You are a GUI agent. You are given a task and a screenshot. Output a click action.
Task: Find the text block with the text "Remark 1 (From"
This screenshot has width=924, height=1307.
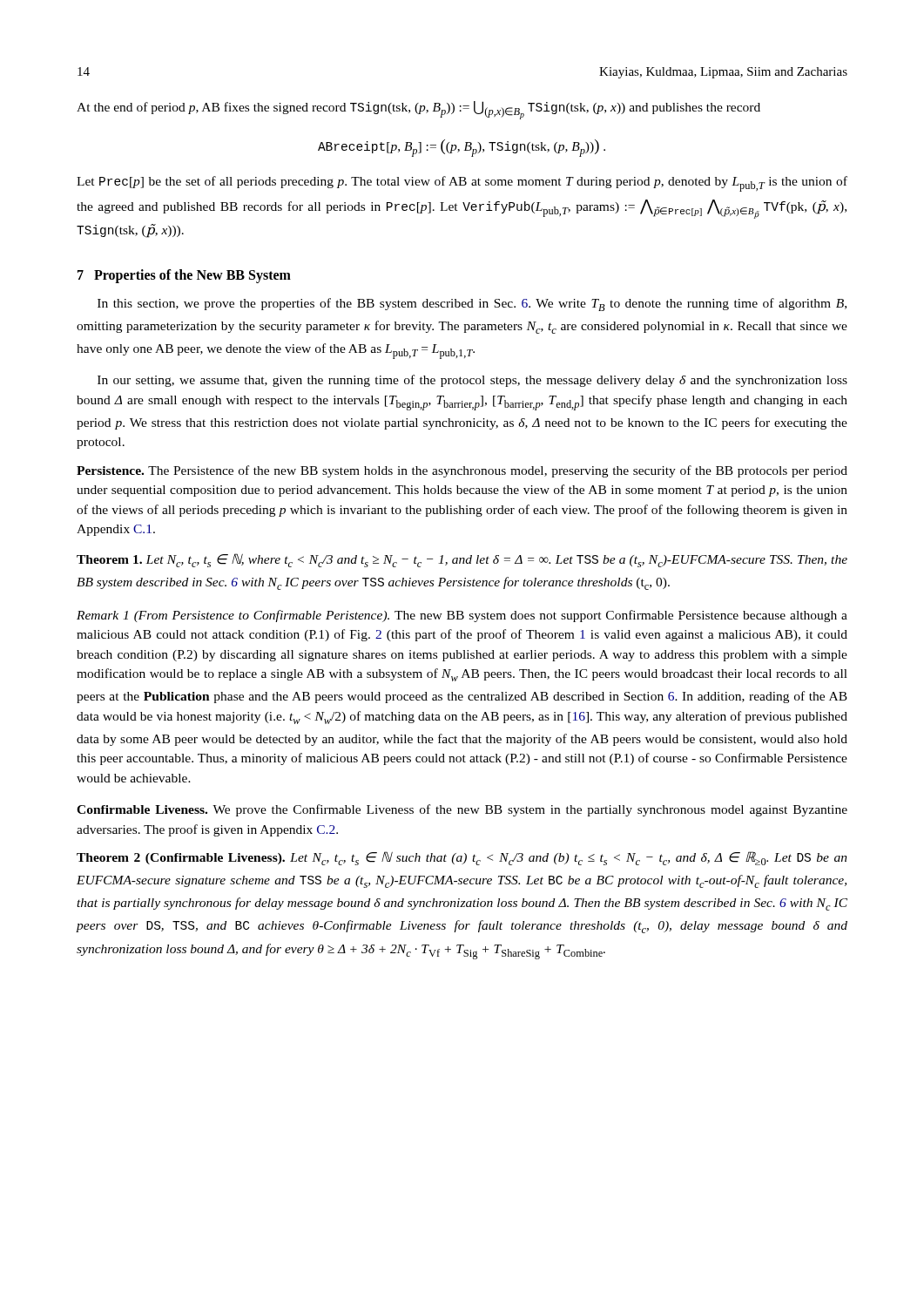click(462, 696)
